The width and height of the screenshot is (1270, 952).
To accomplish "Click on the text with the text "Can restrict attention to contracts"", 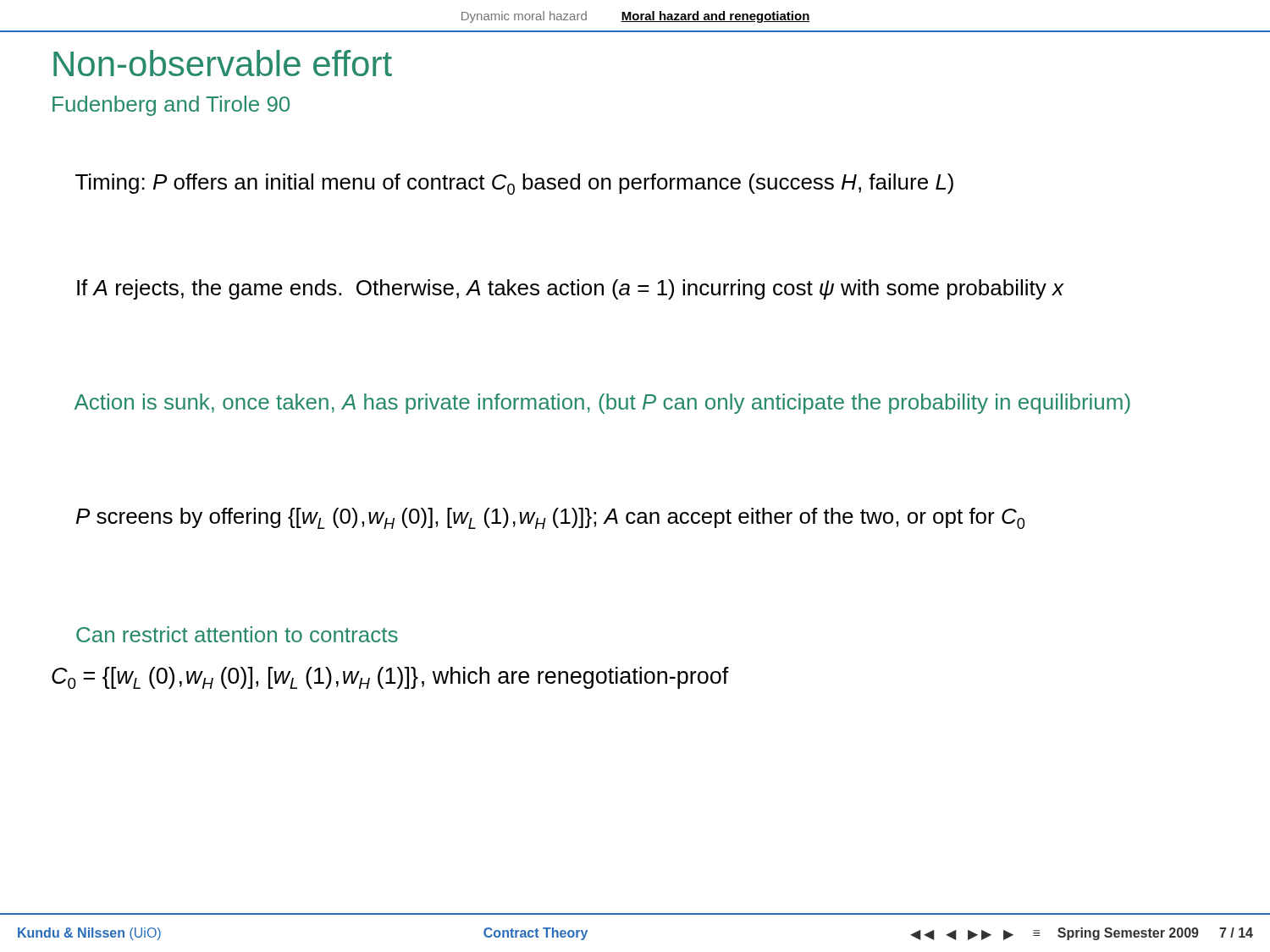I will tap(225, 635).
